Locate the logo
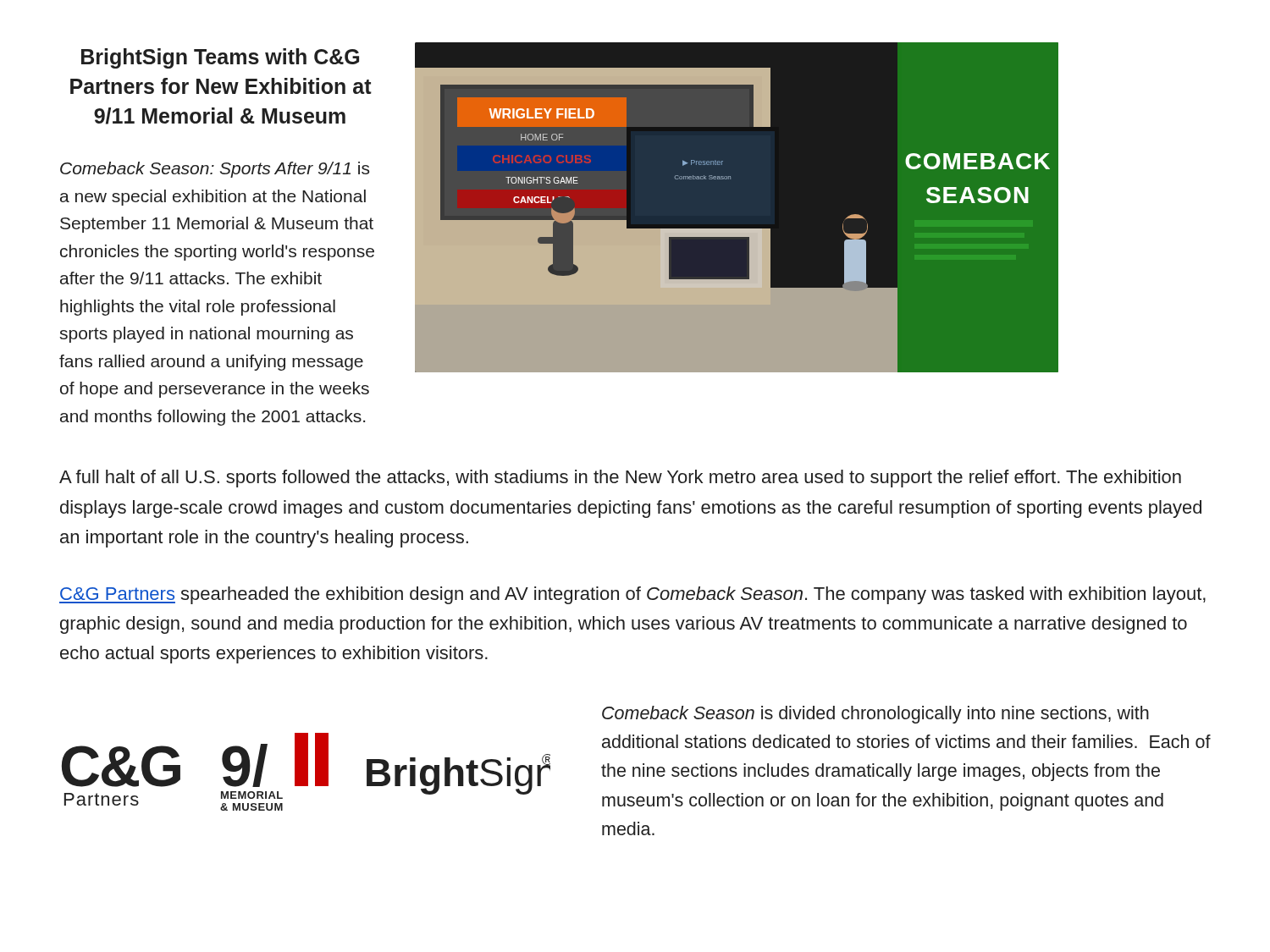 pos(305,771)
